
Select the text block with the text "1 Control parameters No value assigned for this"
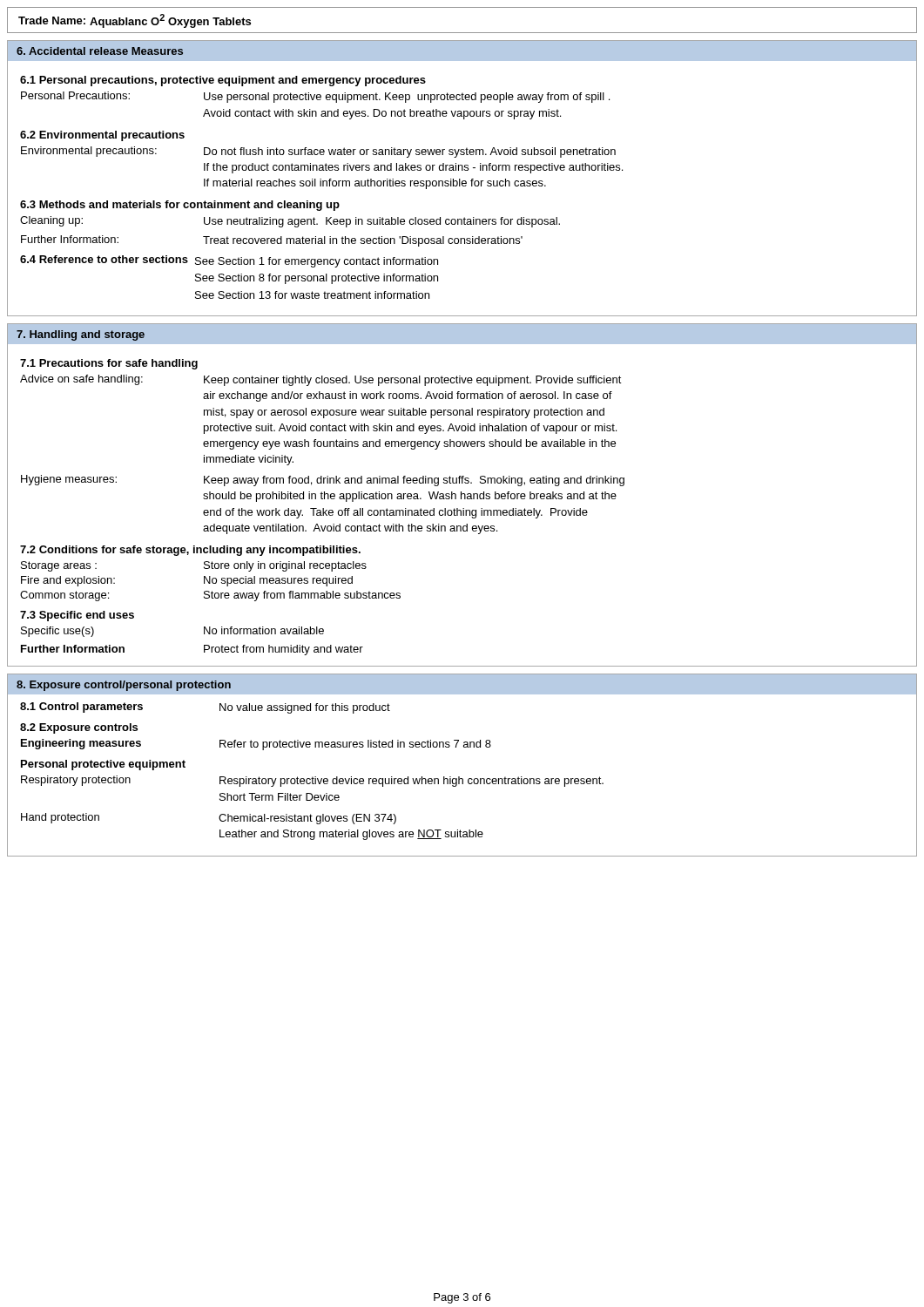[77, 708]
